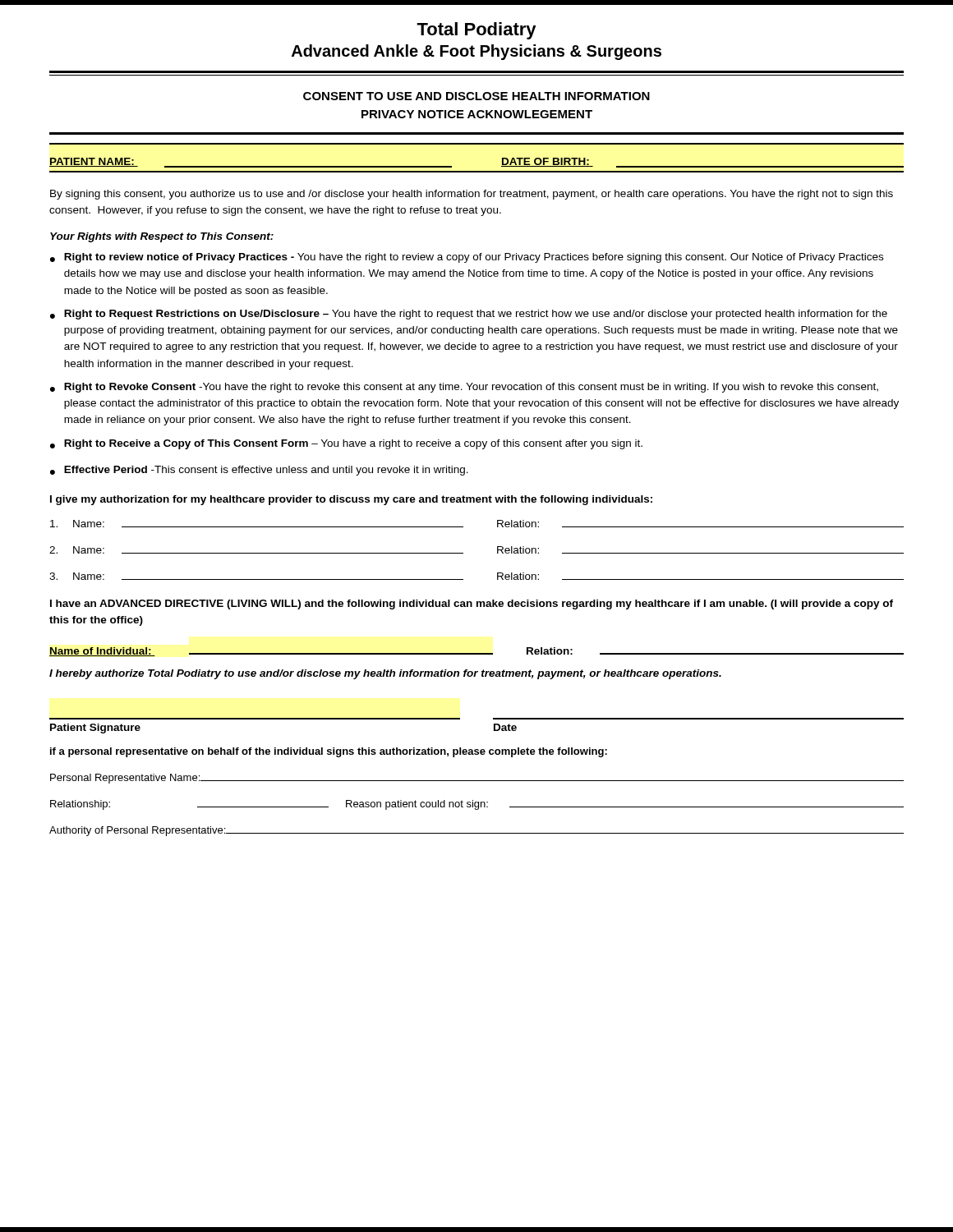Image resolution: width=953 pixels, height=1232 pixels.
Task: Navigate to the passage starting "I give my authorization for my healthcare"
Action: click(x=351, y=499)
